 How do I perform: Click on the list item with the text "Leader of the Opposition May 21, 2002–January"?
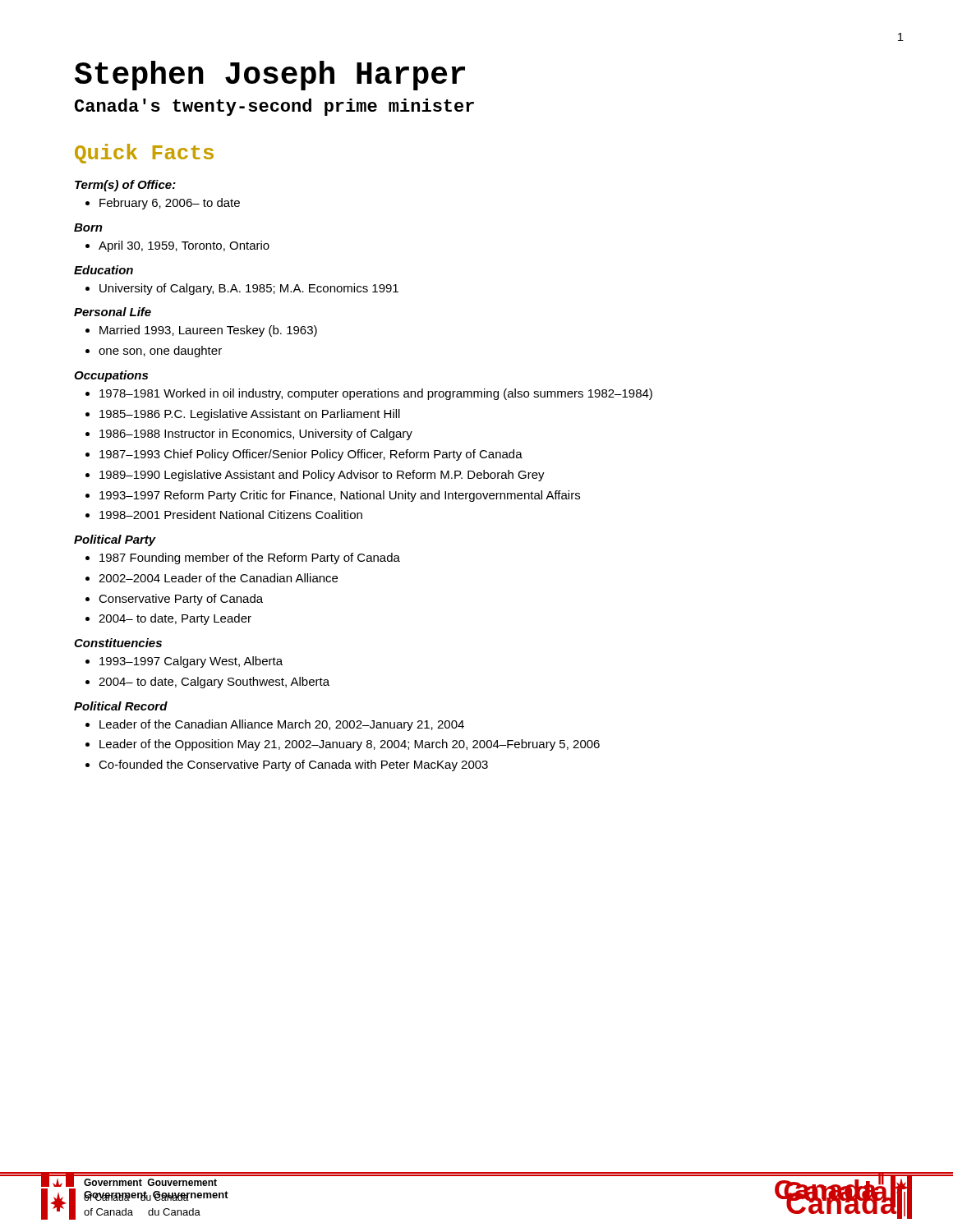pos(349,744)
